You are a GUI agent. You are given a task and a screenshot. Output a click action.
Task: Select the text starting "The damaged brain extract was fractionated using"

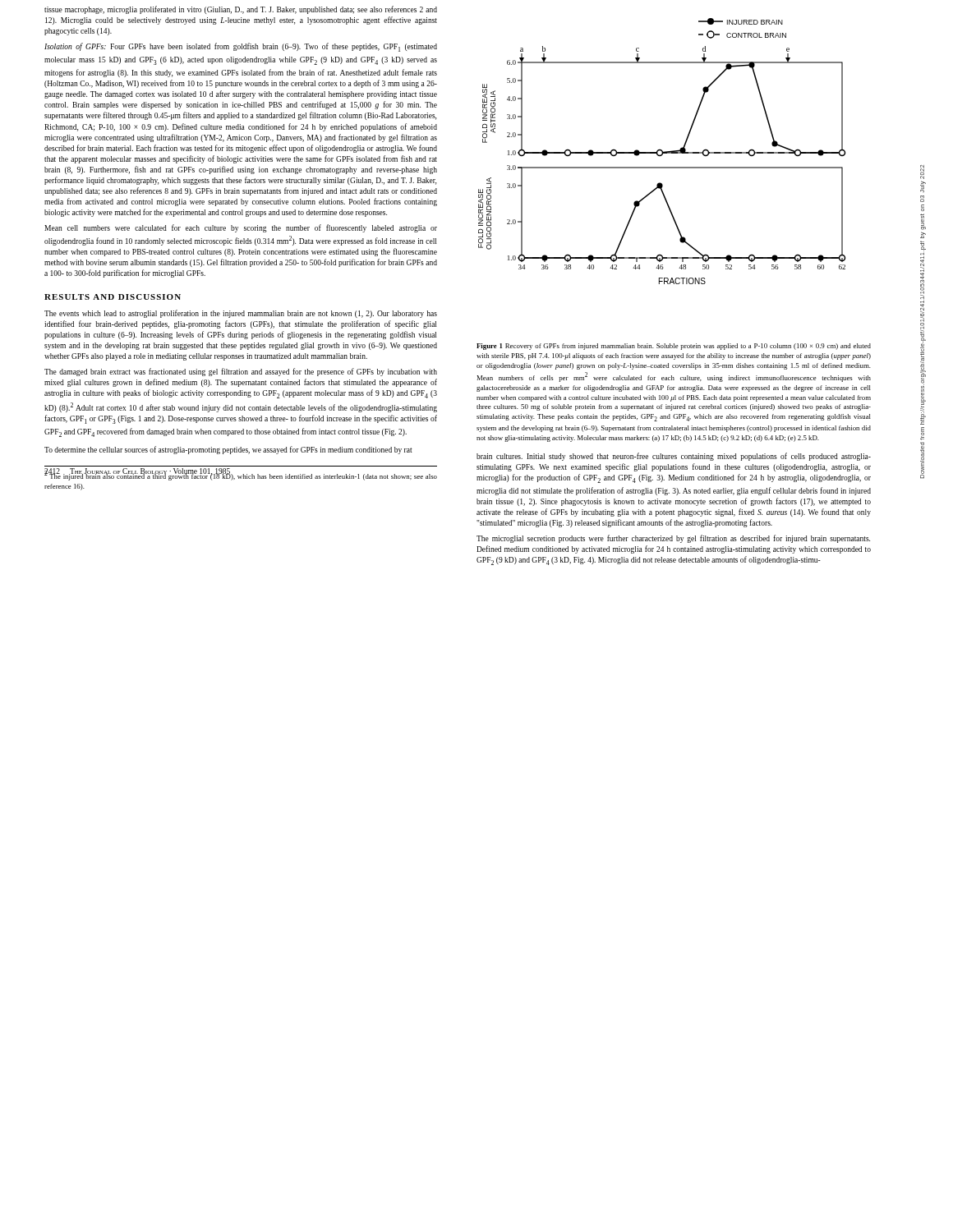click(241, 403)
